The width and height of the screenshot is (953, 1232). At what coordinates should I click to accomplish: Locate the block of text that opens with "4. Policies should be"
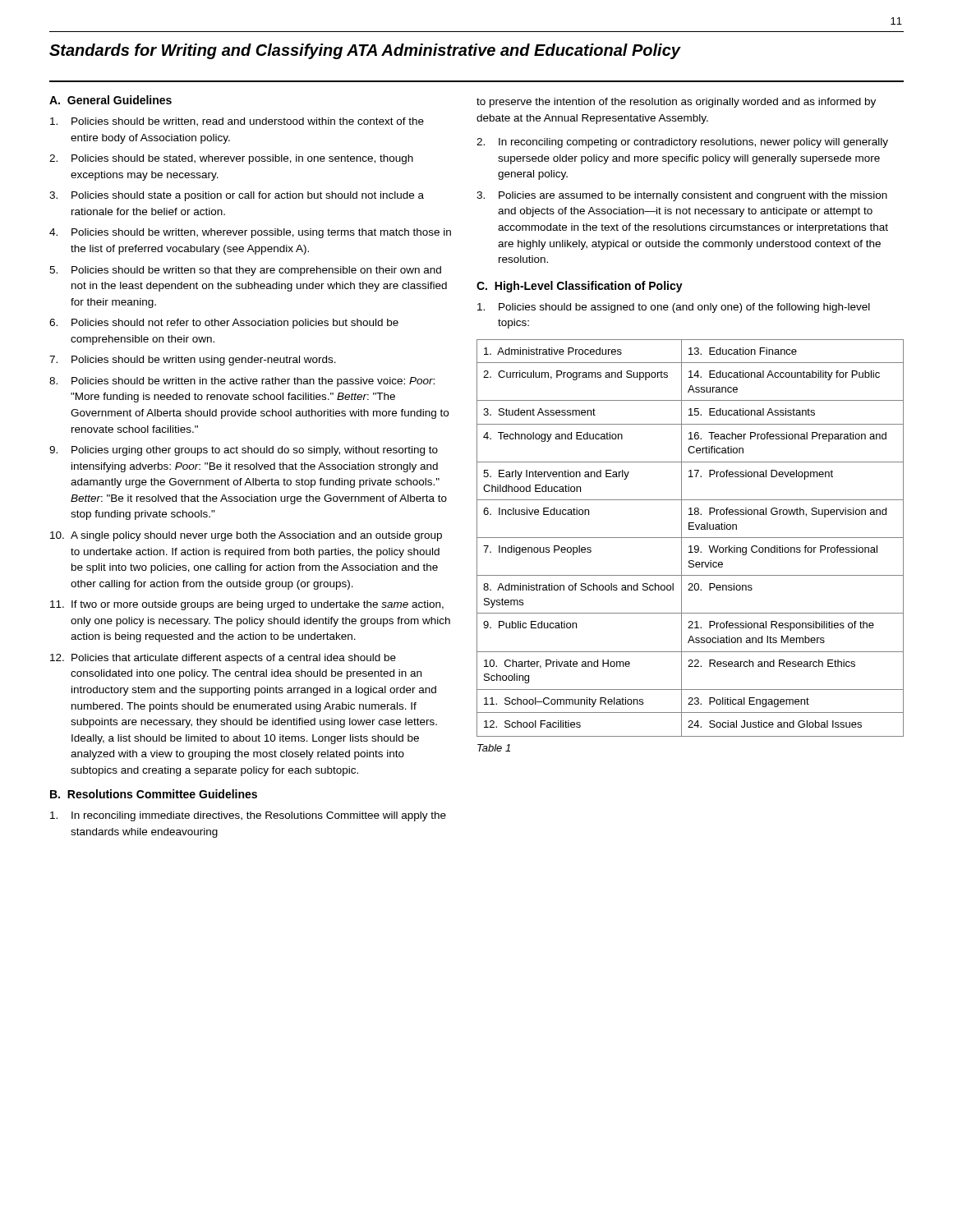click(251, 241)
